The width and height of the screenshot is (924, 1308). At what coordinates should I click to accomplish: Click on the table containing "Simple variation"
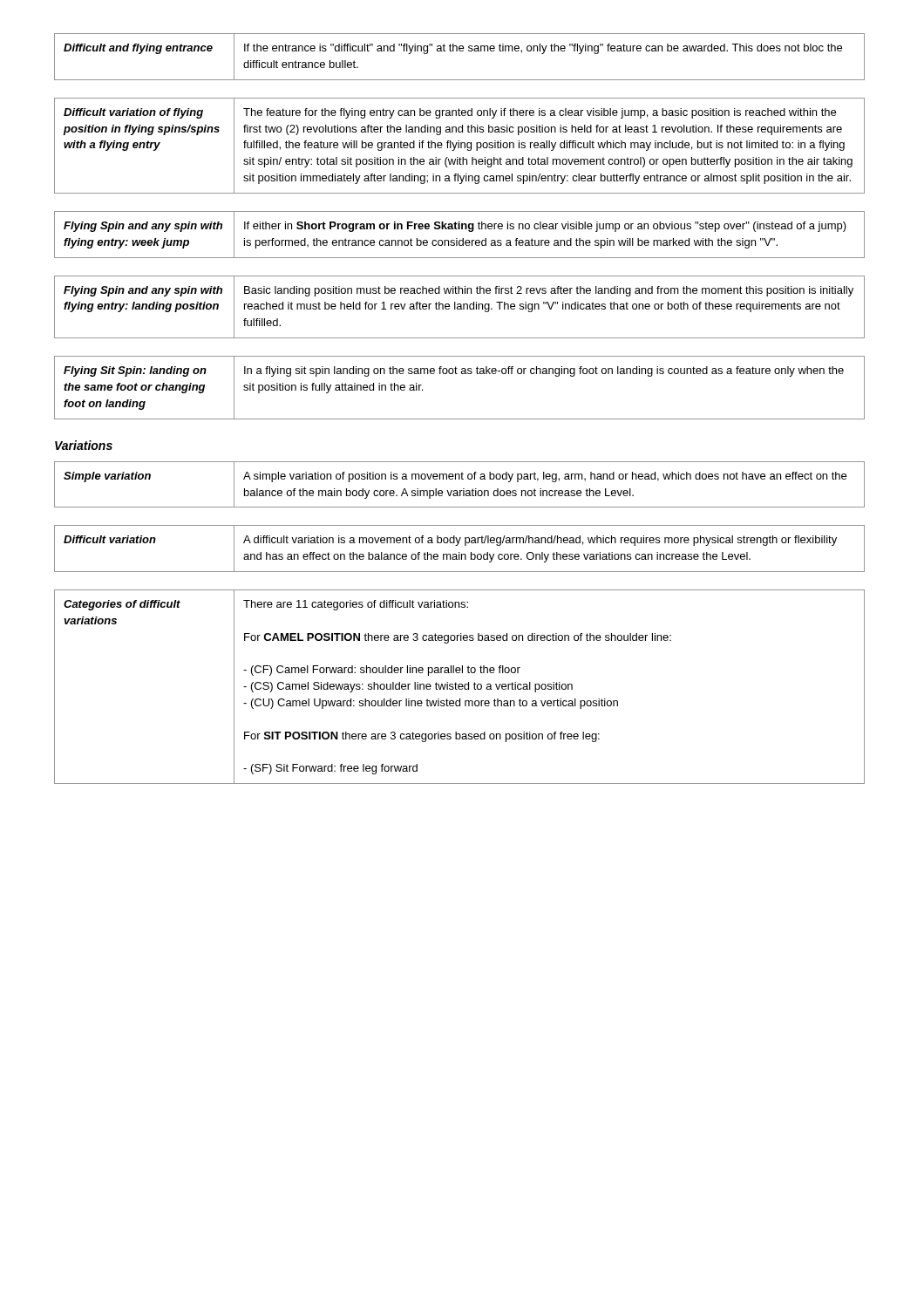point(459,484)
